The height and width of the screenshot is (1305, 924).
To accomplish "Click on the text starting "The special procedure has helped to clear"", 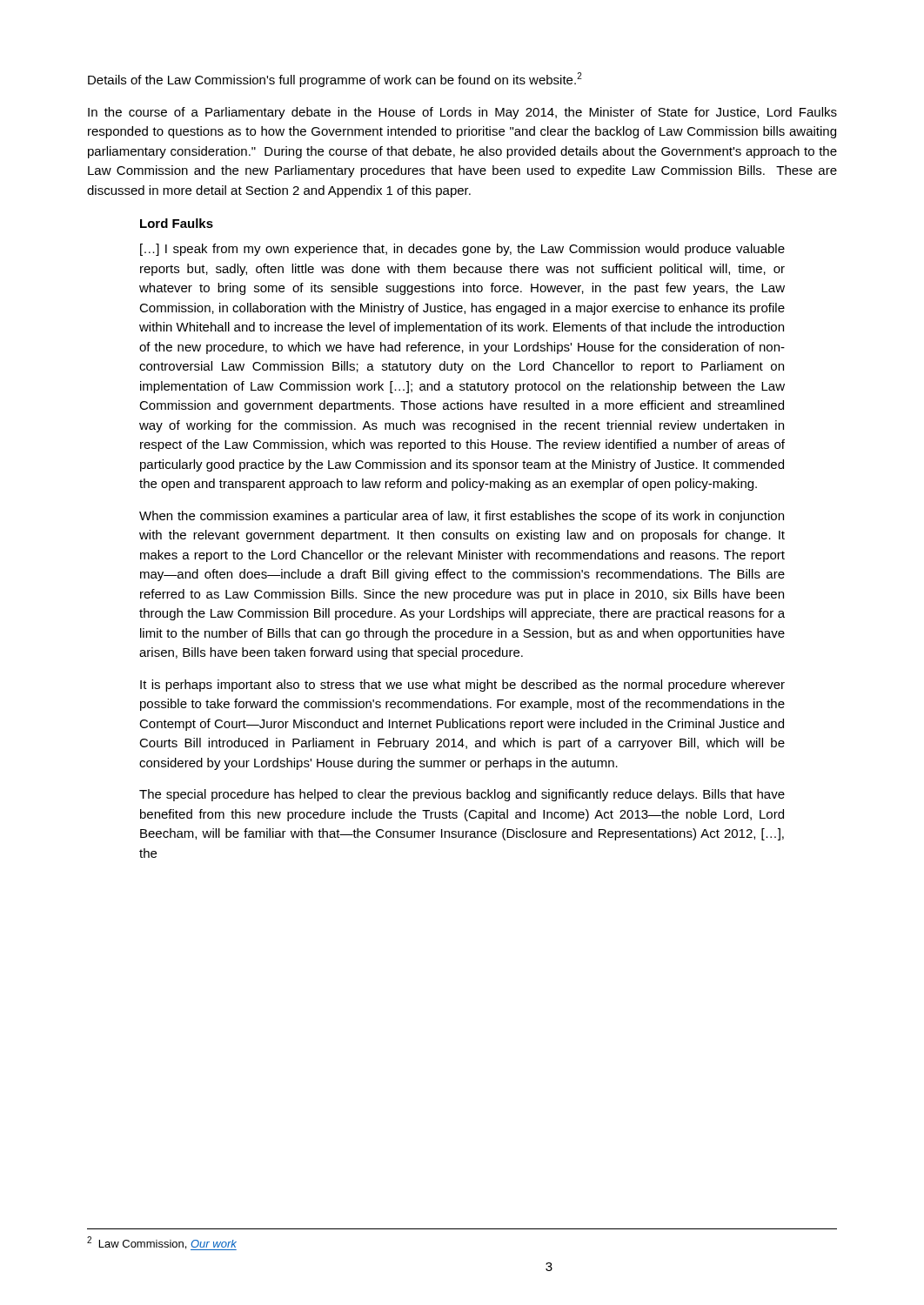I will (x=462, y=823).
